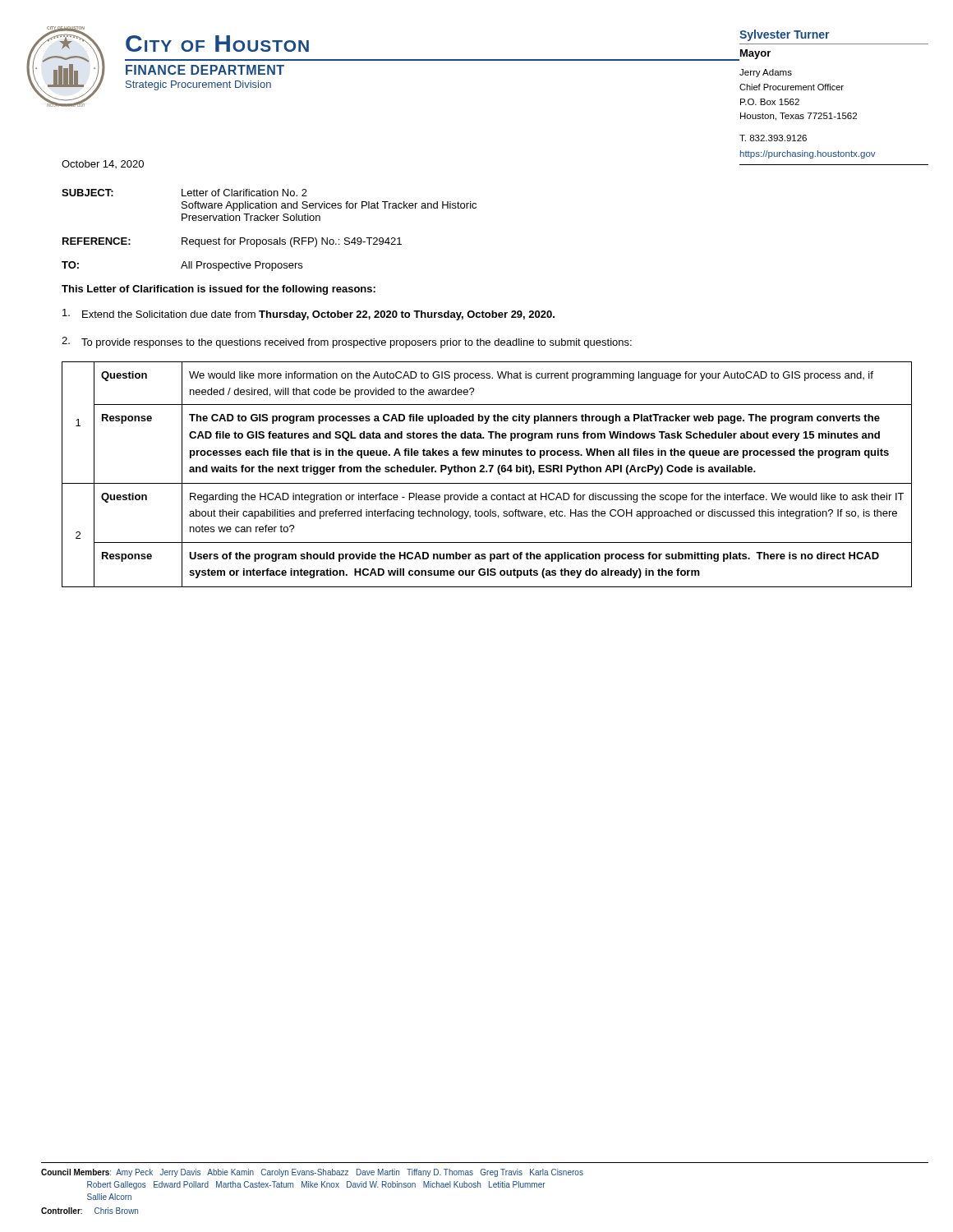Select the text containing "TO: All Prospective Proposers"
Image resolution: width=953 pixels, height=1232 pixels.
click(x=182, y=266)
